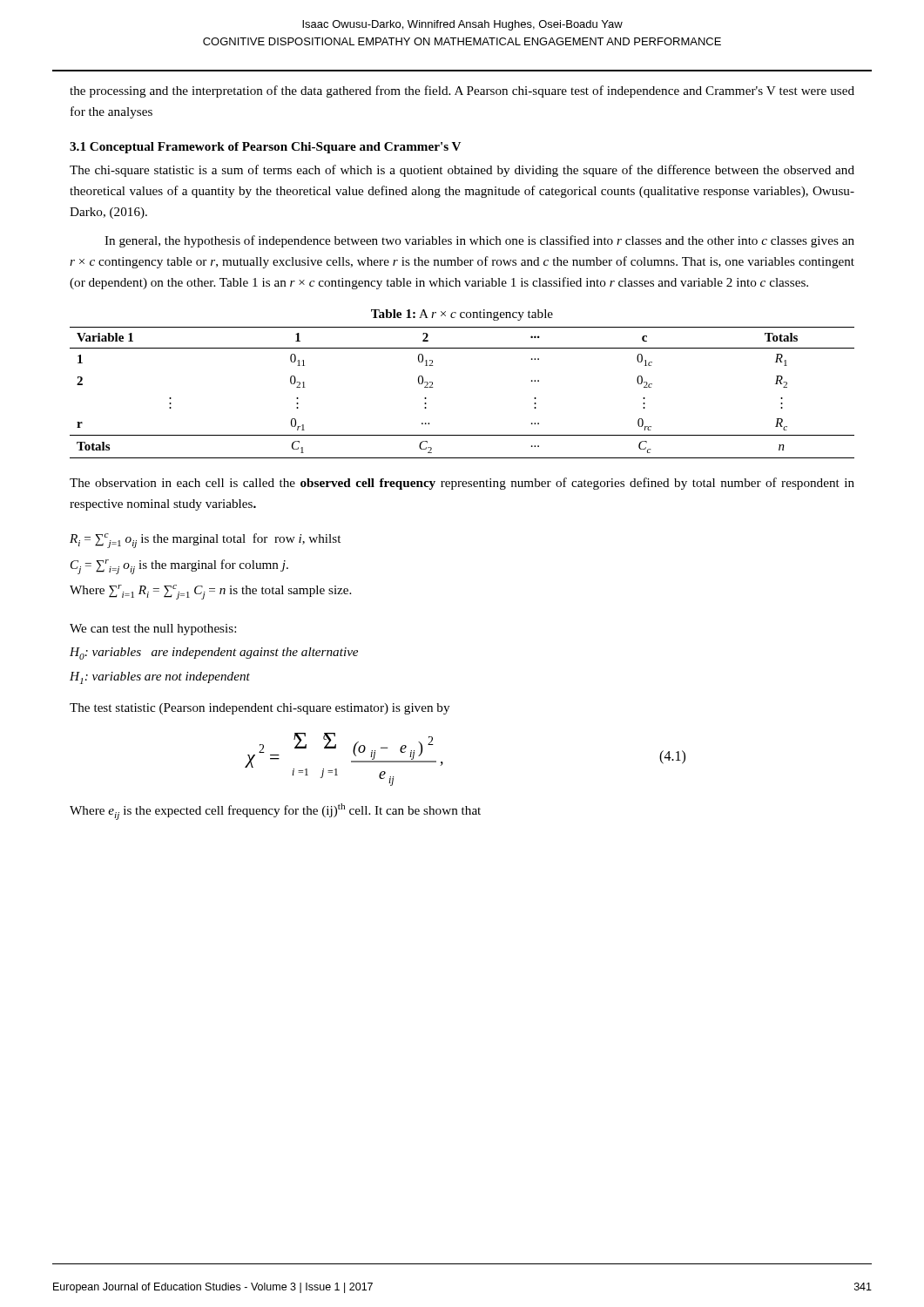Image resolution: width=924 pixels, height=1307 pixels.
Task: Locate the formula that opens with "Where ∑ri=1 Ri ="
Action: [211, 590]
